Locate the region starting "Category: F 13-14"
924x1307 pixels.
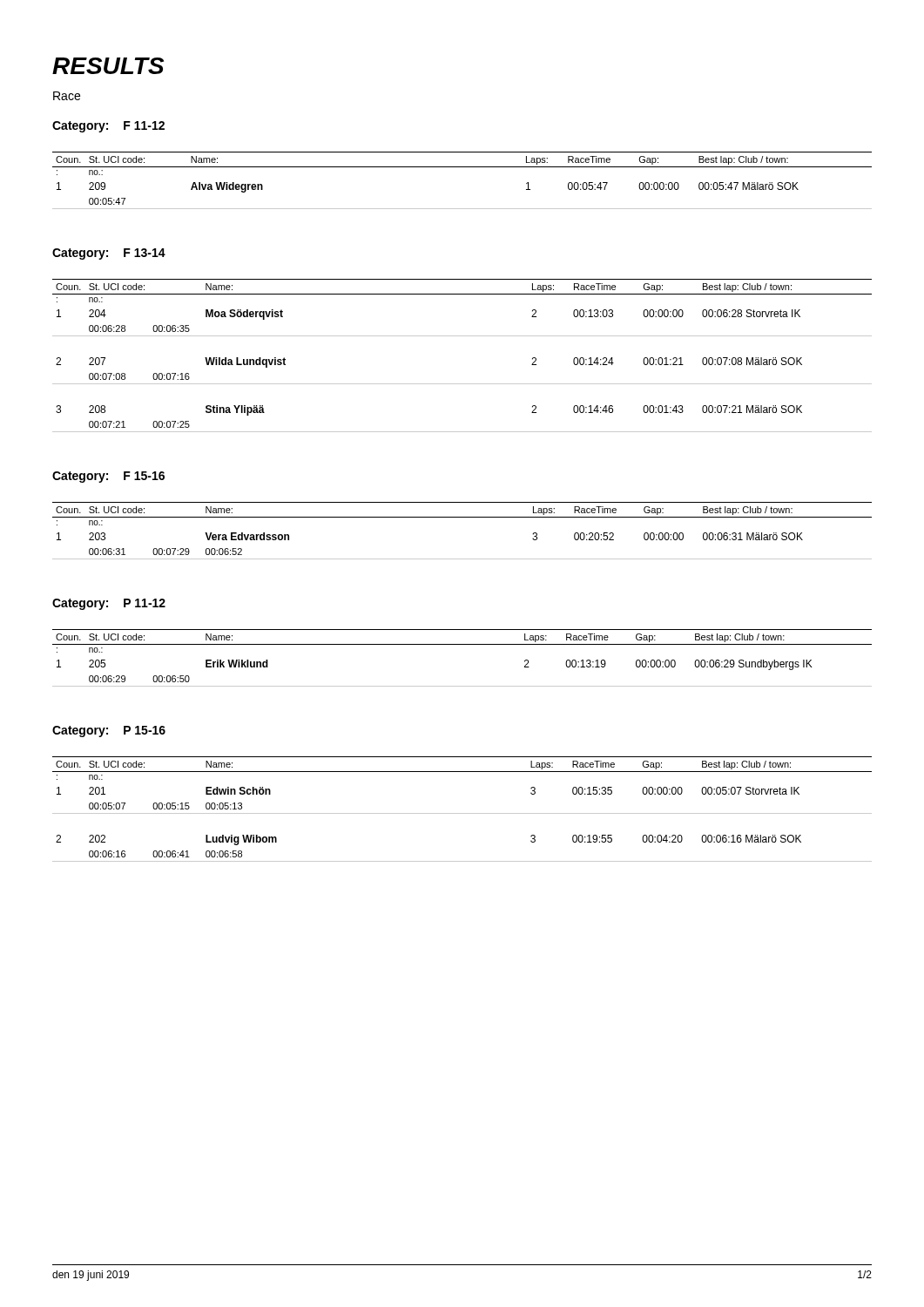pyautogui.click(x=109, y=254)
